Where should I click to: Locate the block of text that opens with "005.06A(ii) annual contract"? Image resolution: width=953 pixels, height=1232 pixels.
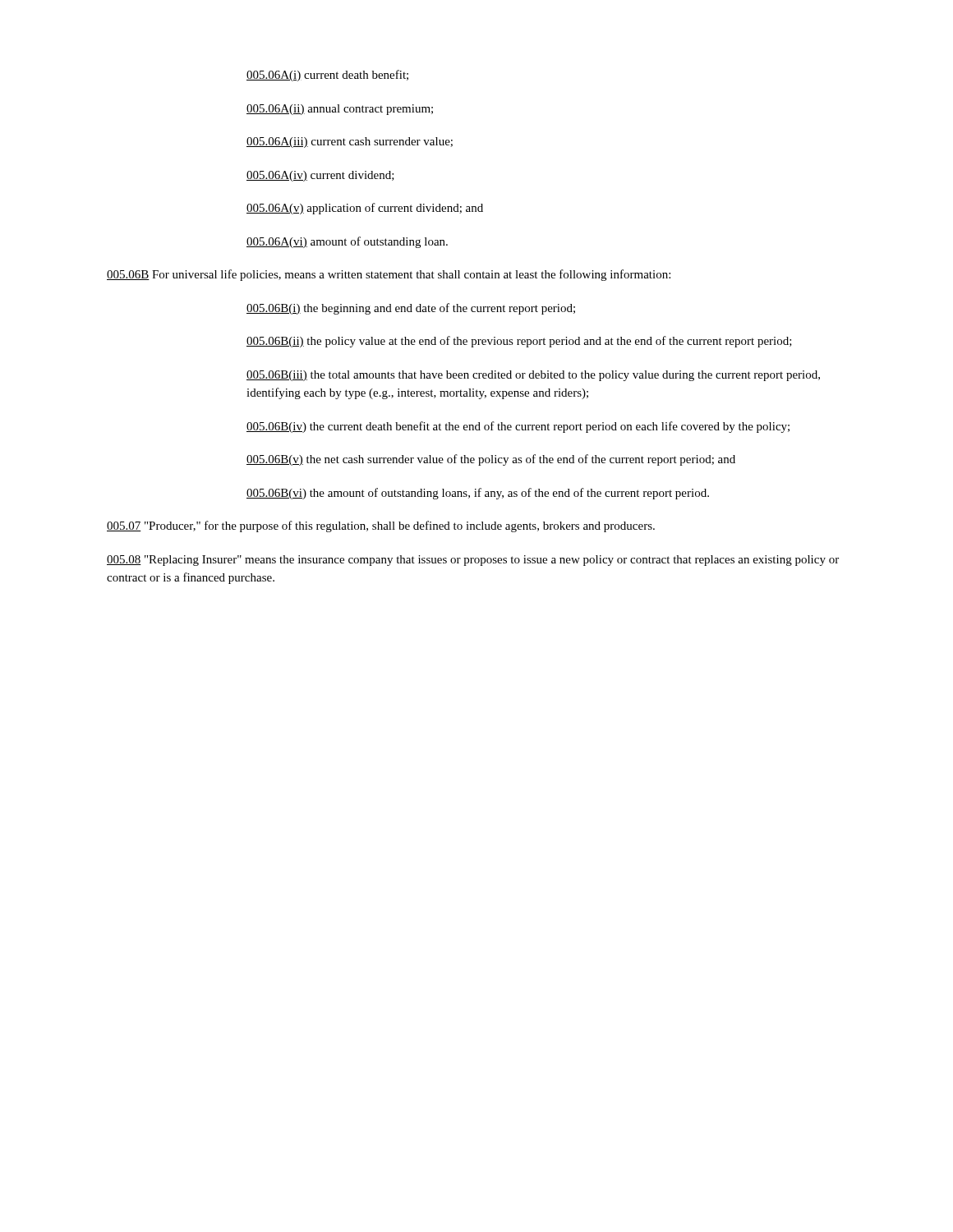click(x=340, y=108)
